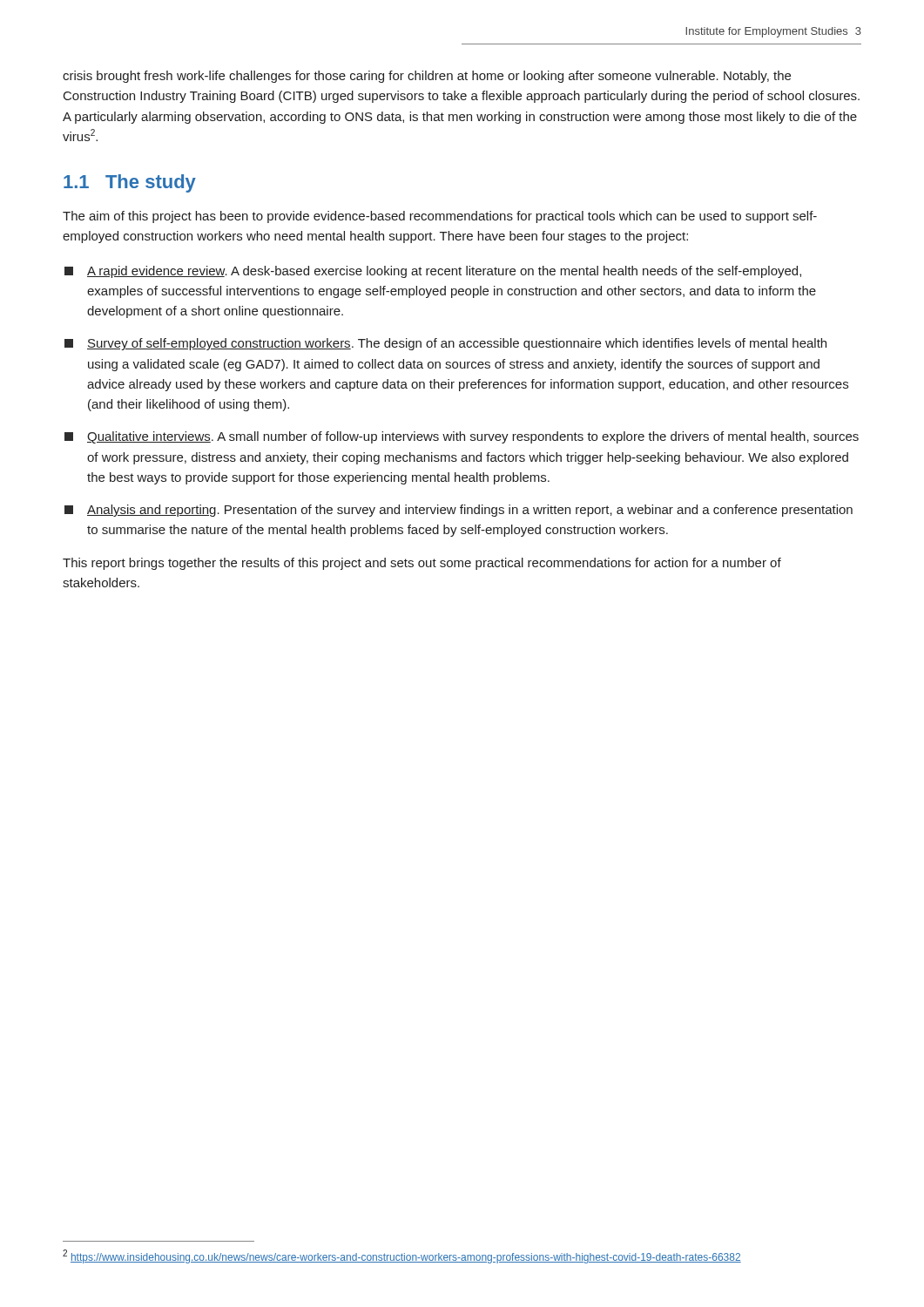This screenshot has height=1307, width=924.
Task: Locate the list item containing "A rapid evidence review. A"
Action: (x=462, y=290)
